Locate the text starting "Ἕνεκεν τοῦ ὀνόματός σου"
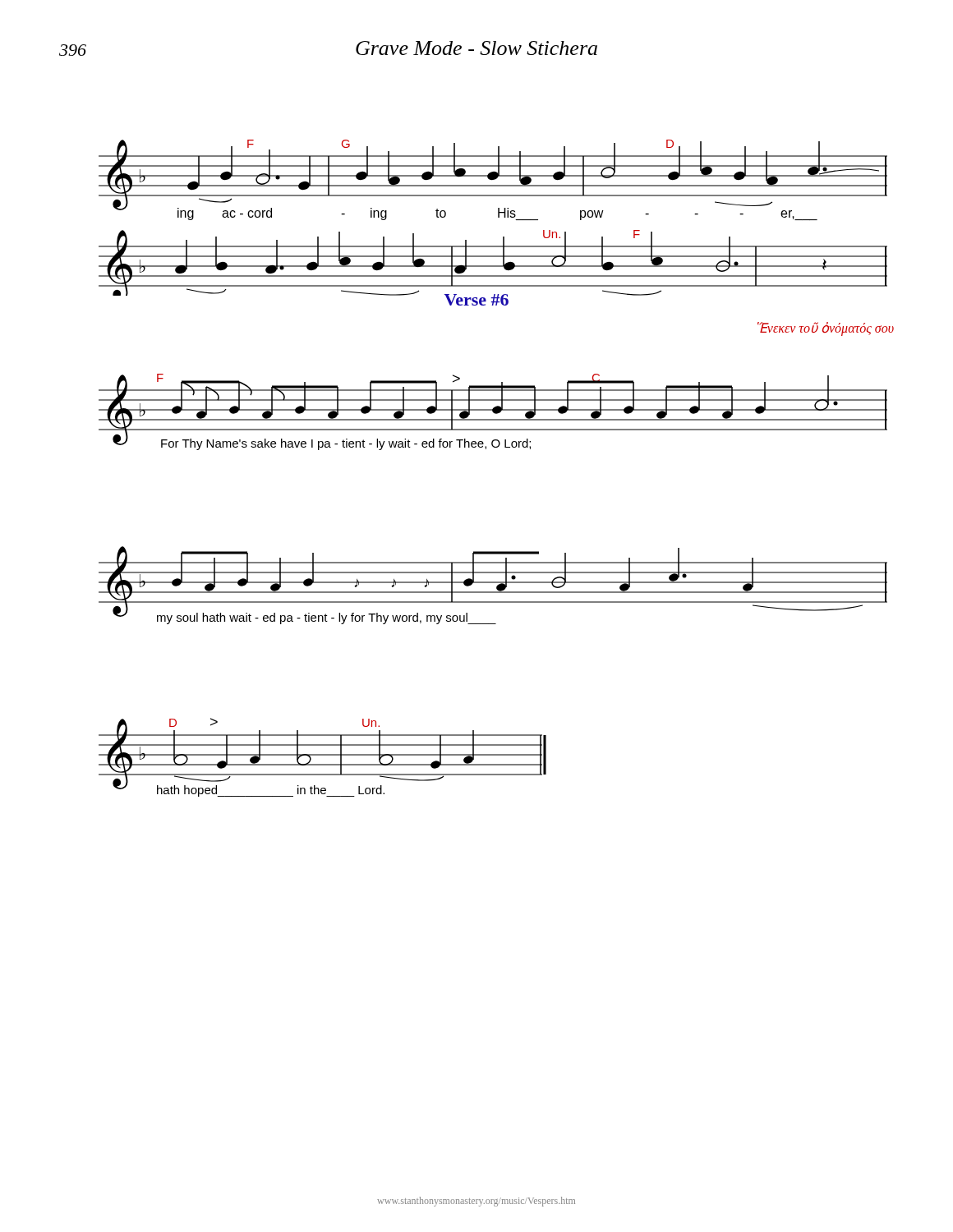 point(824,328)
